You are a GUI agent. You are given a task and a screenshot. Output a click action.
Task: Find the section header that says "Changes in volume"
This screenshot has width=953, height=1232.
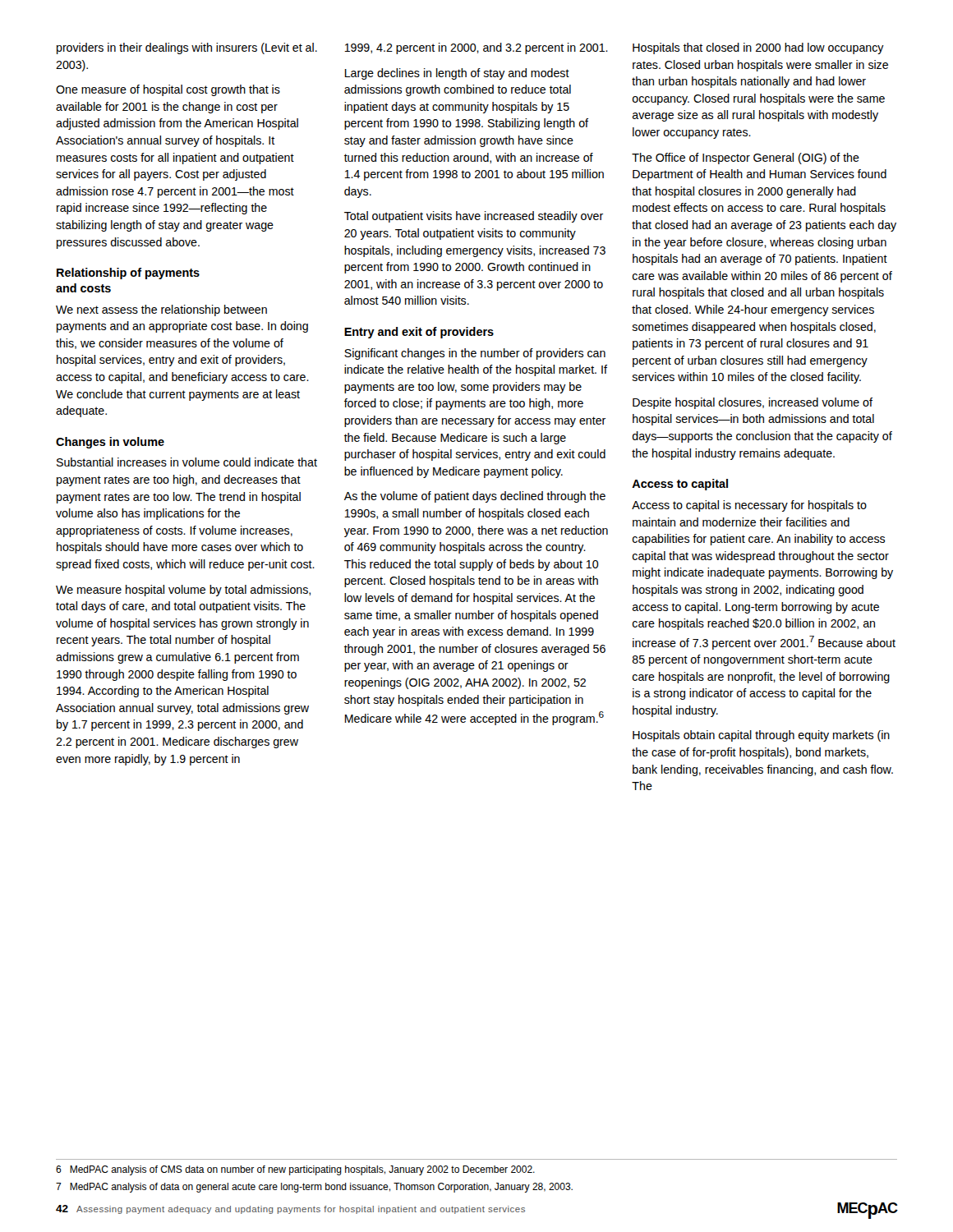[x=110, y=443]
